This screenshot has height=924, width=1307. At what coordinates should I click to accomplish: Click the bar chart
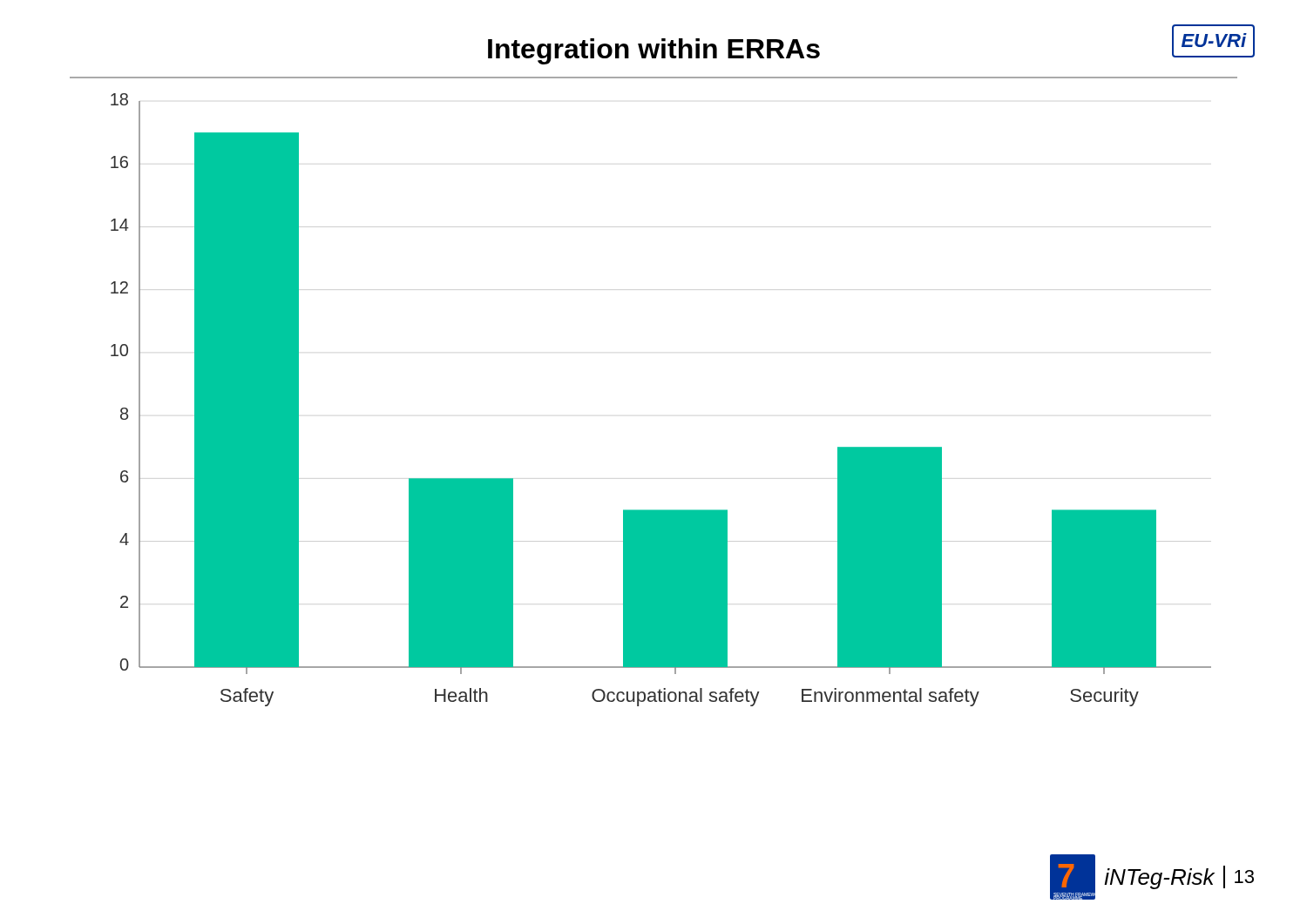coord(654,415)
